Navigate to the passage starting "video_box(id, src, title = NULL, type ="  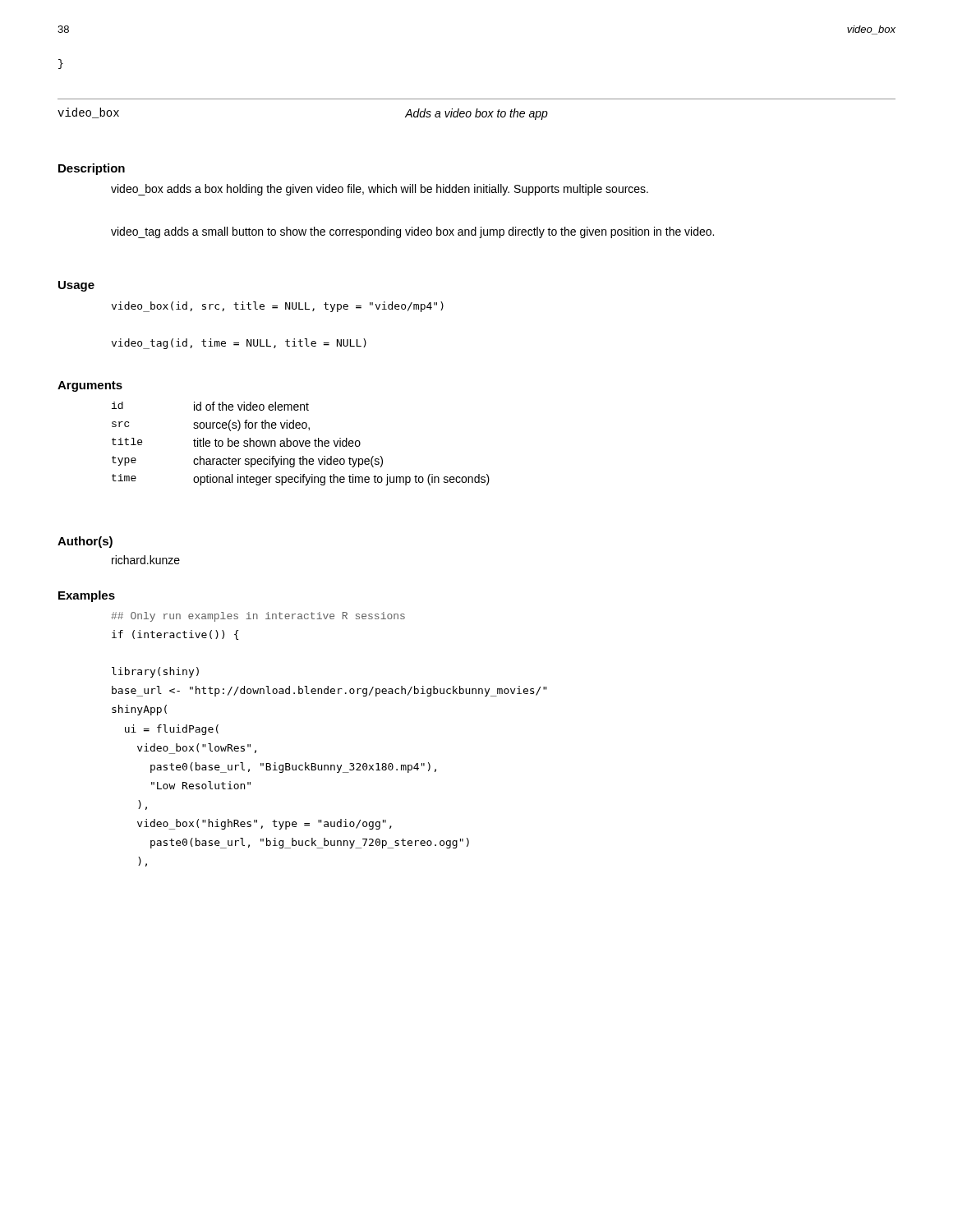(x=278, y=307)
